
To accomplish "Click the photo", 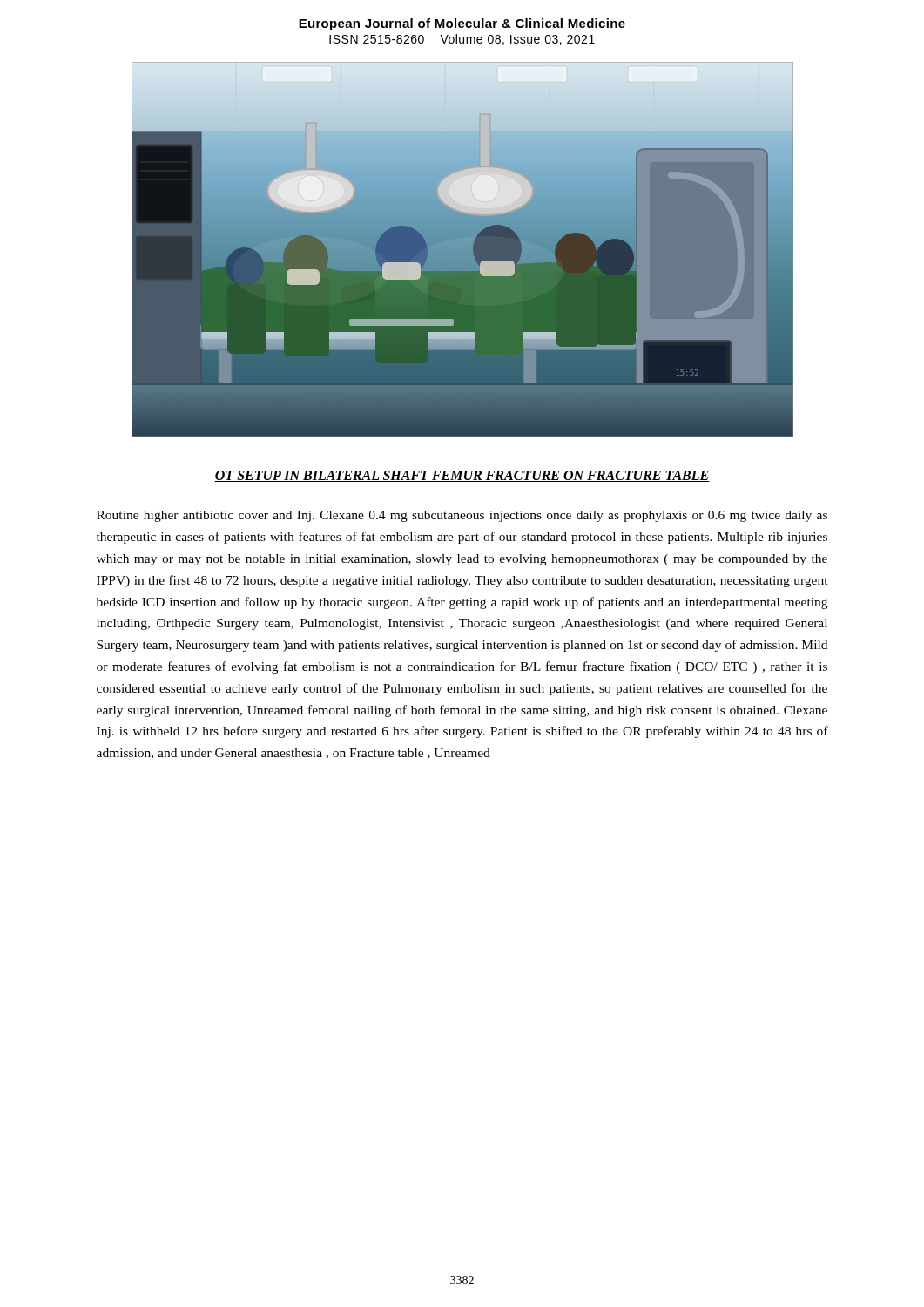I will [462, 251].
